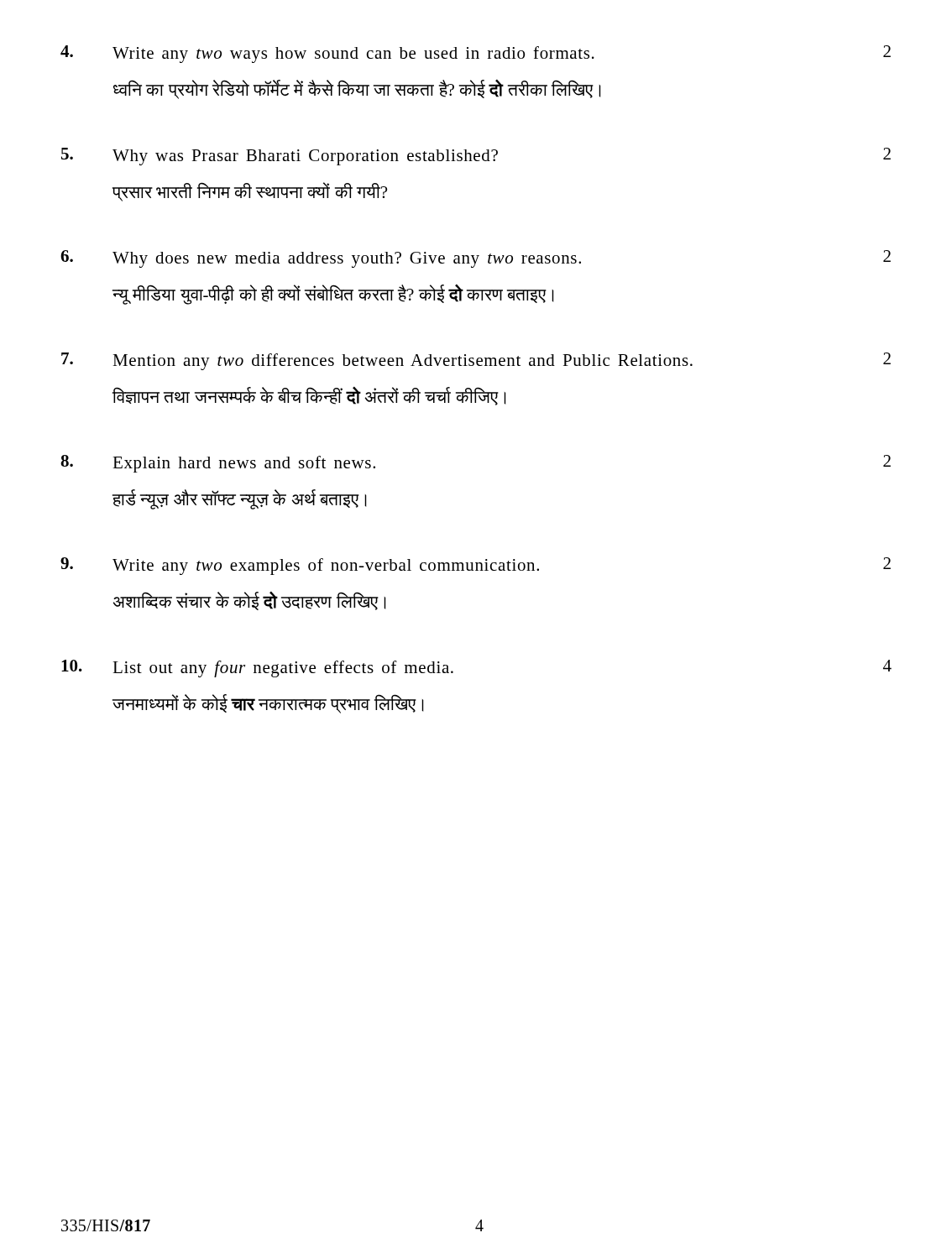Select the element starting "5. Why was"
The image size is (952, 1259).
coord(476,157)
